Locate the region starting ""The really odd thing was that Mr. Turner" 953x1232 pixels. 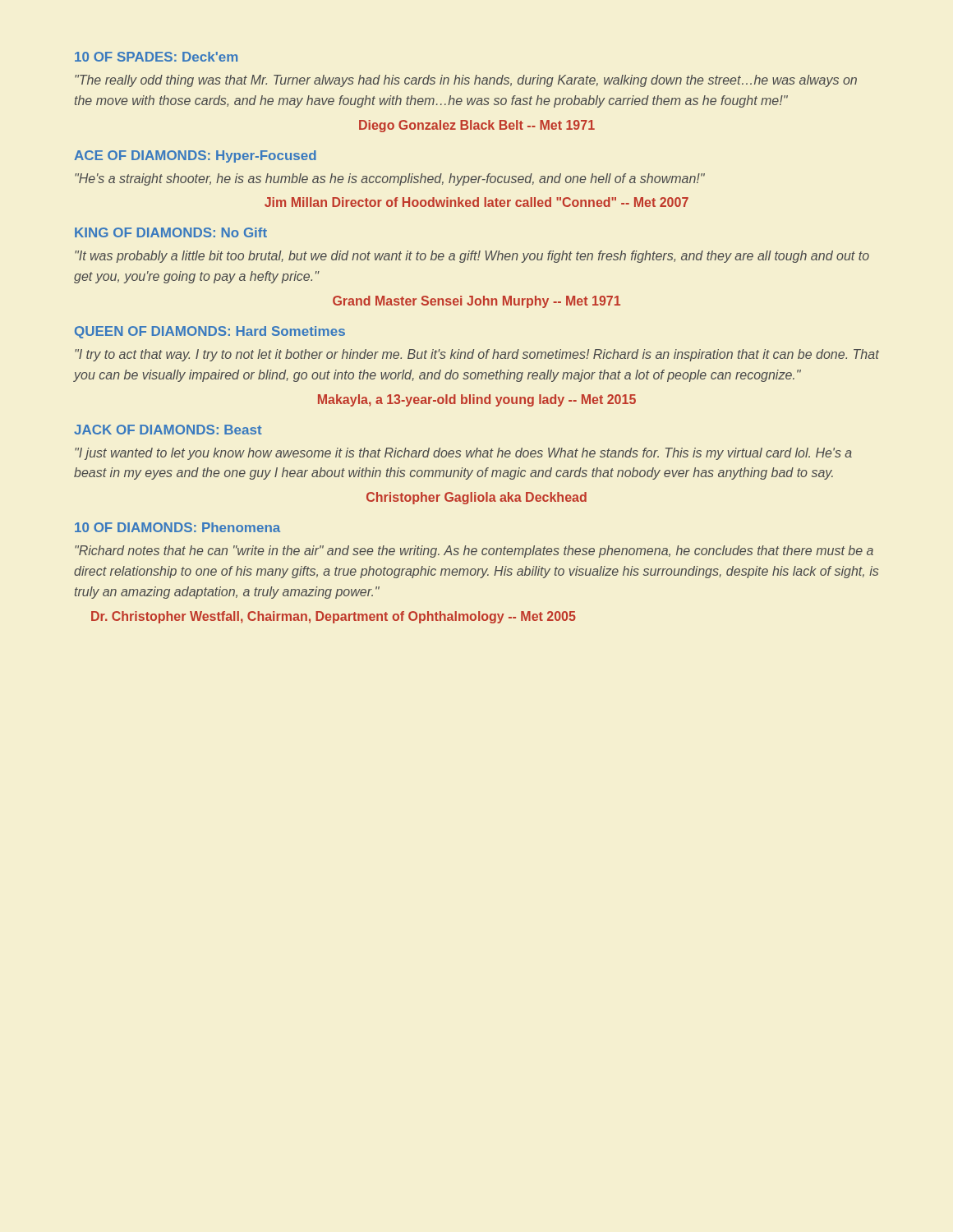point(466,90)
